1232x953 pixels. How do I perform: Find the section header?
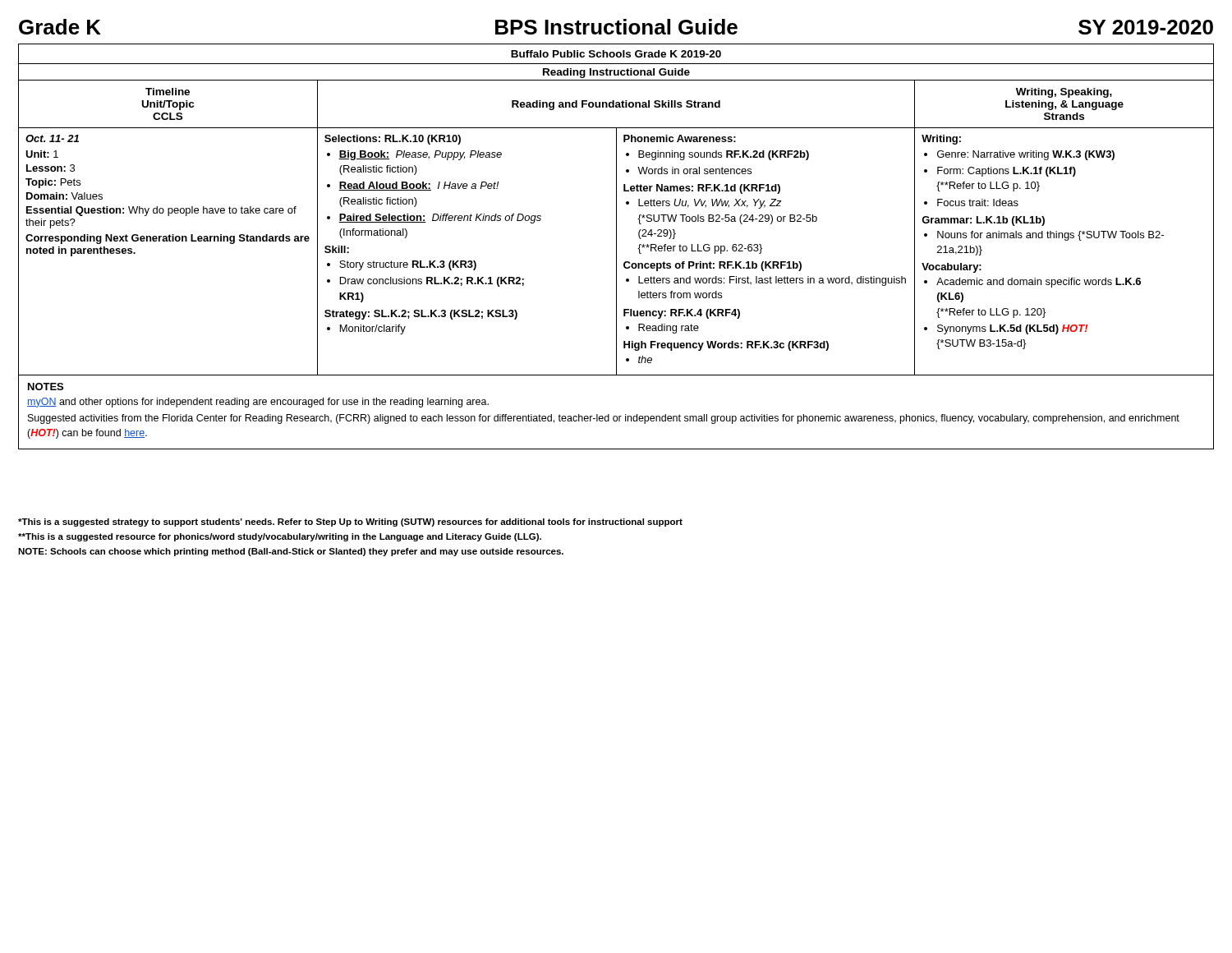(x=46, y=386)
